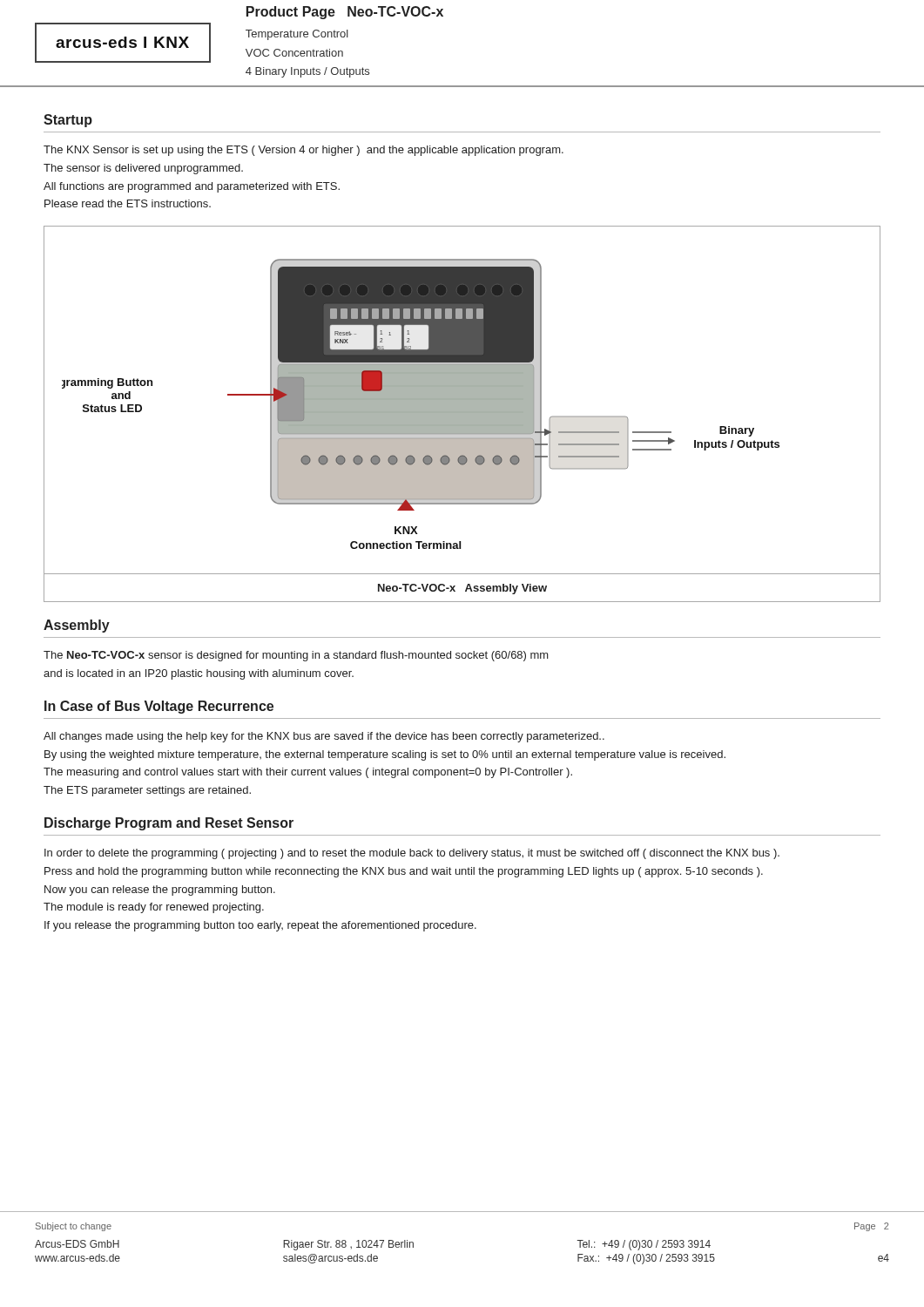
Task: Click the passage that begins "In order to delete the programming ( projecting"
Action: pyautogui.click(x=412, y=854)
